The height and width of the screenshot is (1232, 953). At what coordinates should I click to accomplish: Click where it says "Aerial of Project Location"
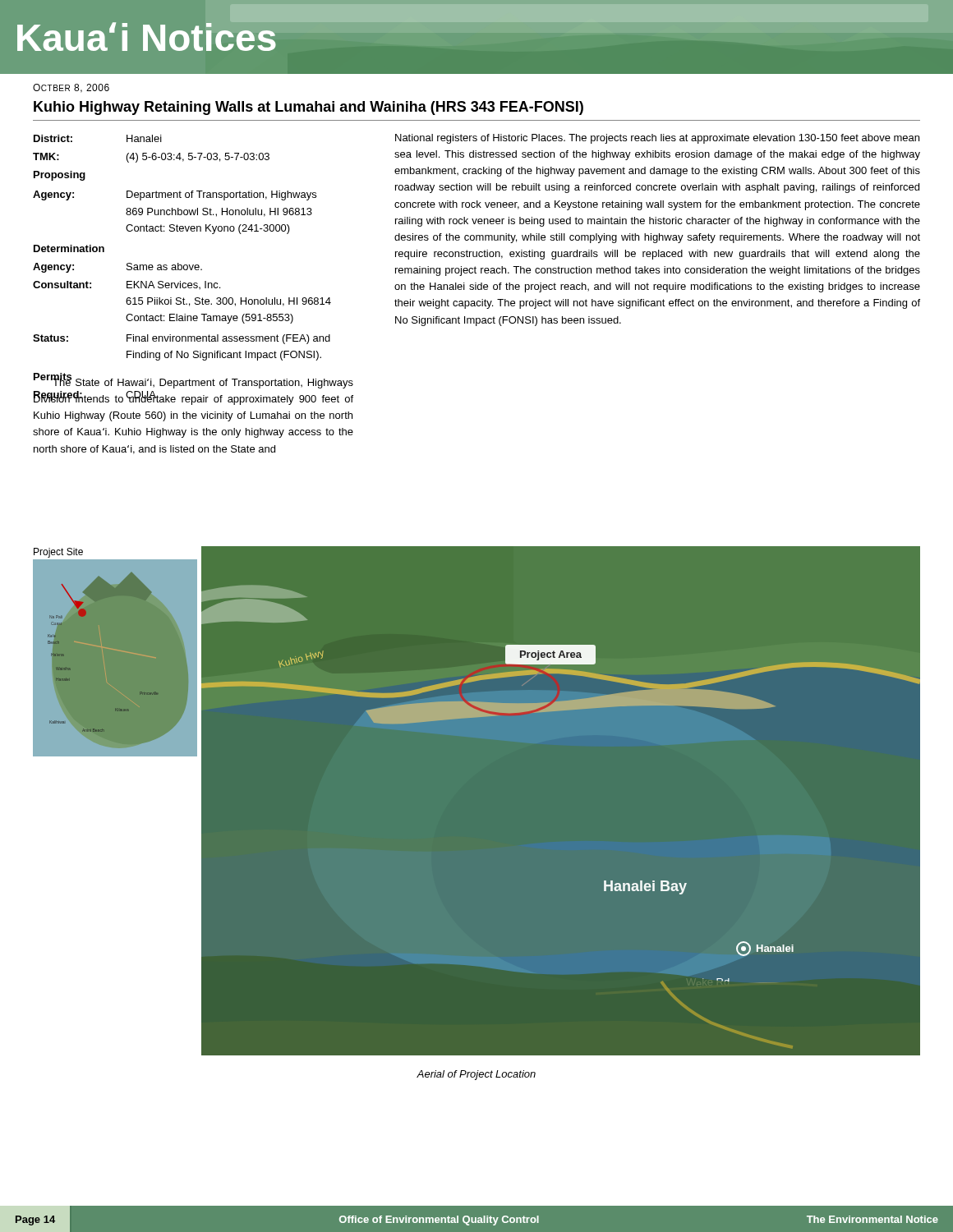click(476, 1074)
